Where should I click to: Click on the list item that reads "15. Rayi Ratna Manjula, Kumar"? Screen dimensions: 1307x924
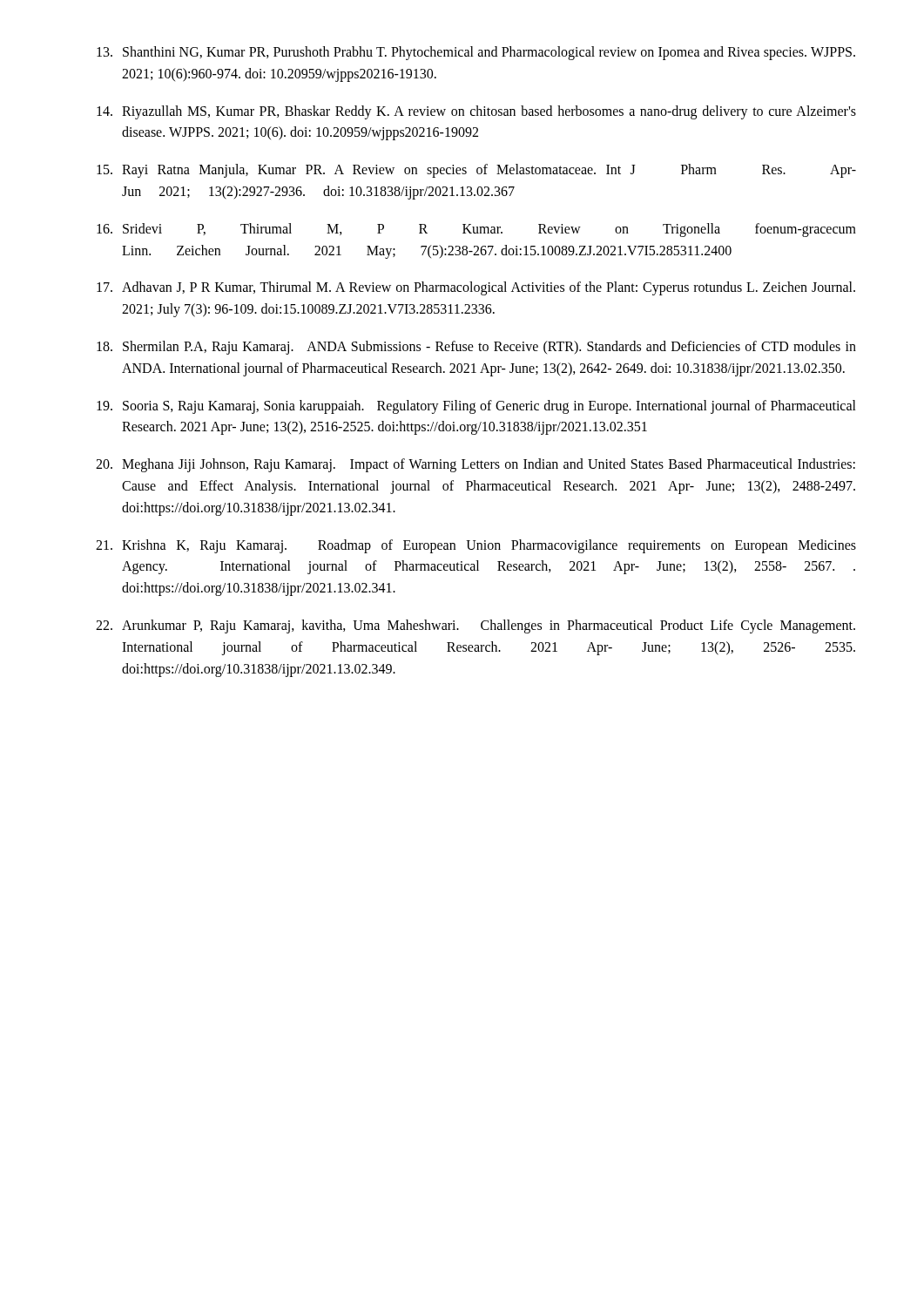coord(462,181)
